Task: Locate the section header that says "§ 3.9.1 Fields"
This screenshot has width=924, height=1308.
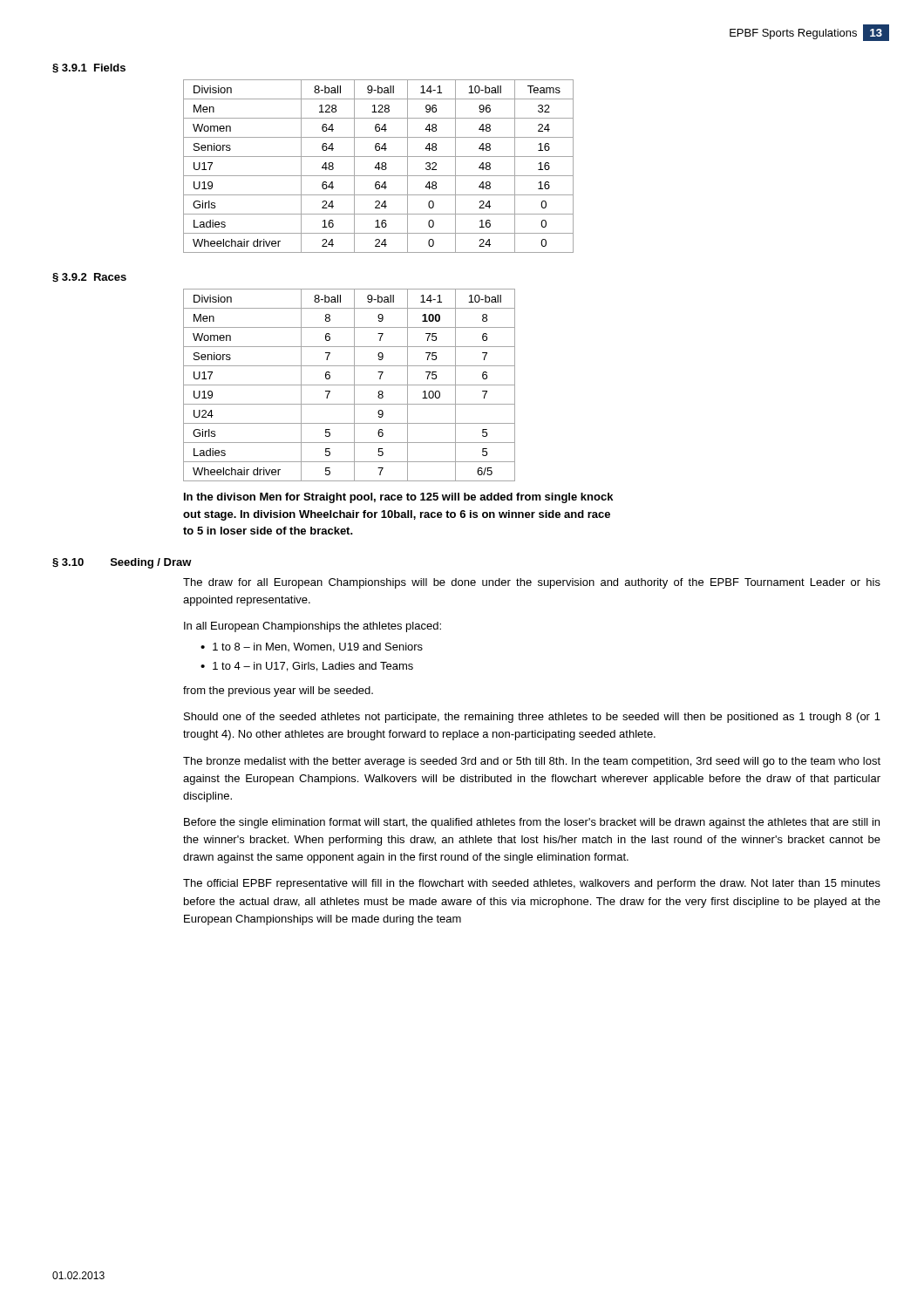Action: tap(89, 68)
